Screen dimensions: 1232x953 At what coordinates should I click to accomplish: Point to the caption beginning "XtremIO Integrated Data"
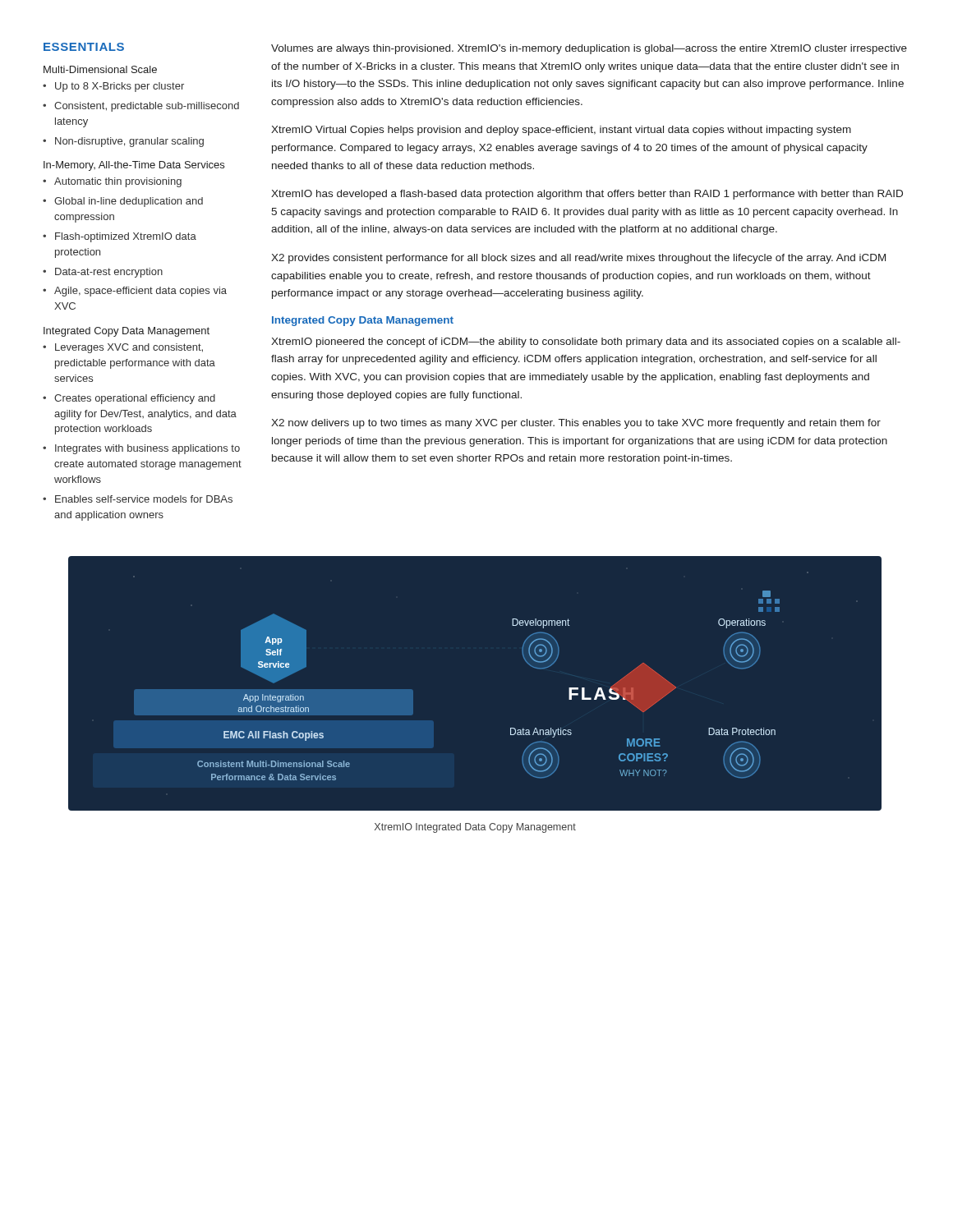pos(475,827)
